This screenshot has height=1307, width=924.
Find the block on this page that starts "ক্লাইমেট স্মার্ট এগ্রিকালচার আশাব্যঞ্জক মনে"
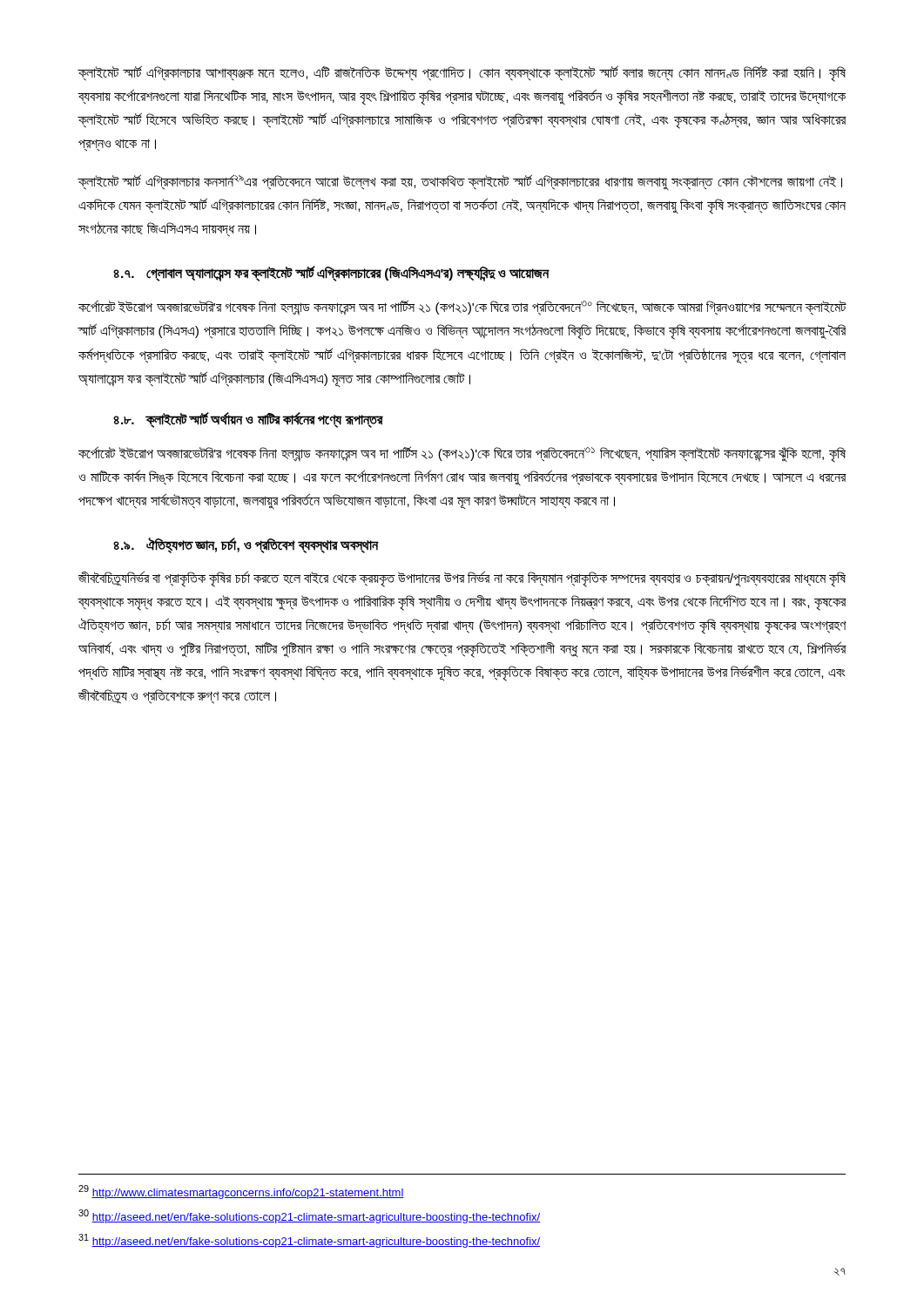pyautogui.click(x=462, y=108)
